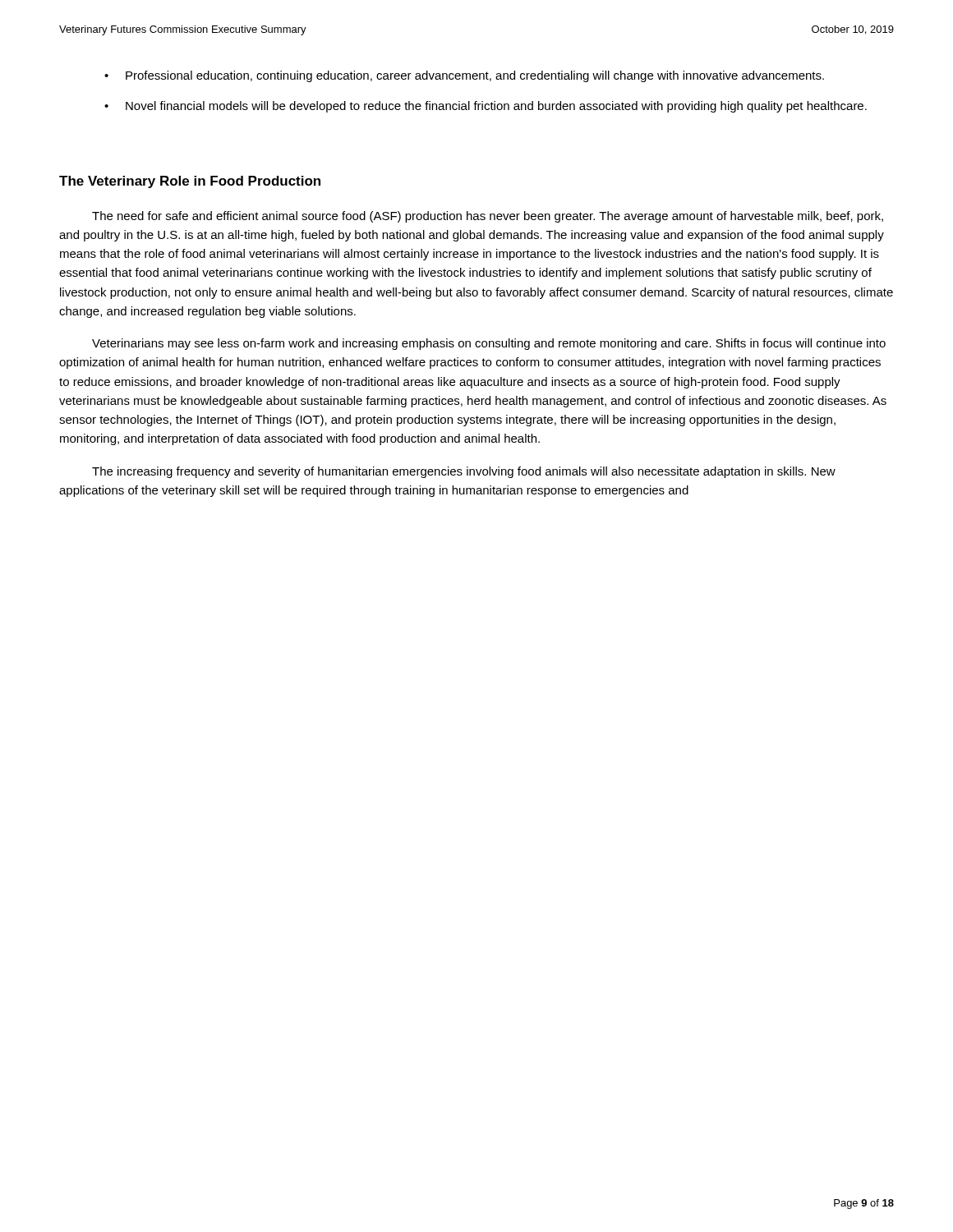
Task: Click on the text block starting "The need for safe and efficient animal source"
Action: click(x=476, y=263)
